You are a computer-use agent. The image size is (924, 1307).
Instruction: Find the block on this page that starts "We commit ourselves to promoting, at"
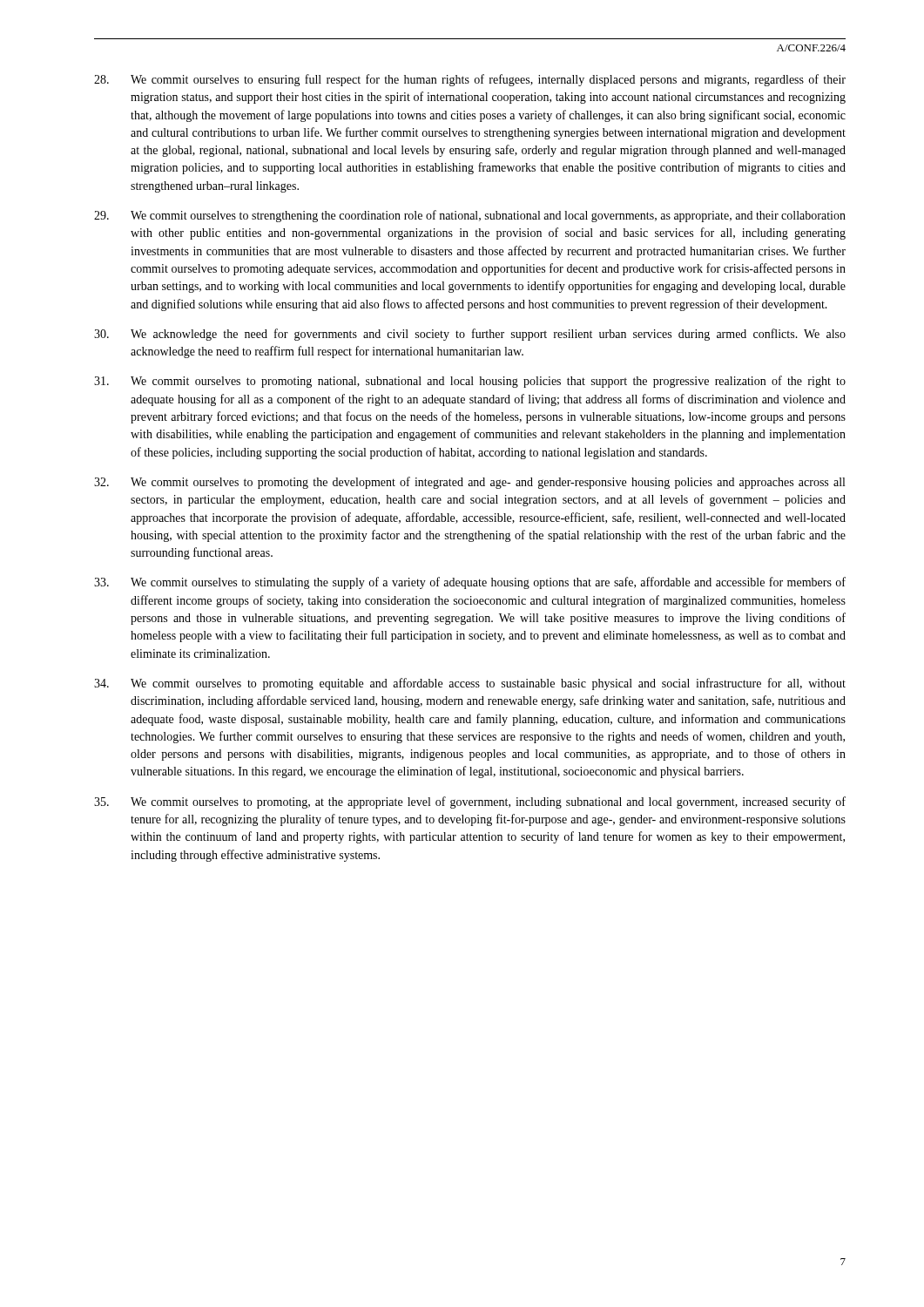[x=470, y=829]
